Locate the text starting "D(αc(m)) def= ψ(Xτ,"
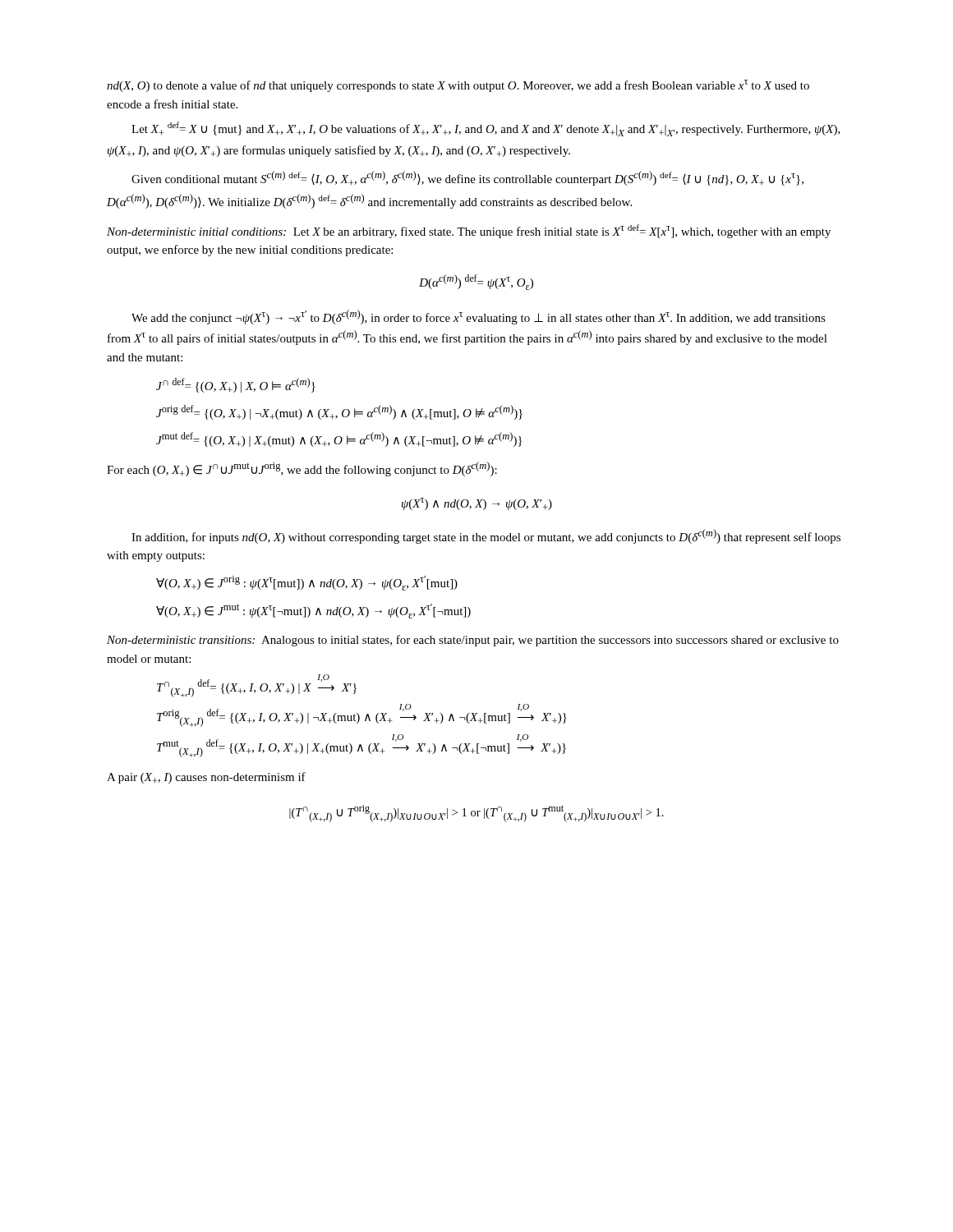This screenshot has height=1232, width=953. click(x=476, y=282)
